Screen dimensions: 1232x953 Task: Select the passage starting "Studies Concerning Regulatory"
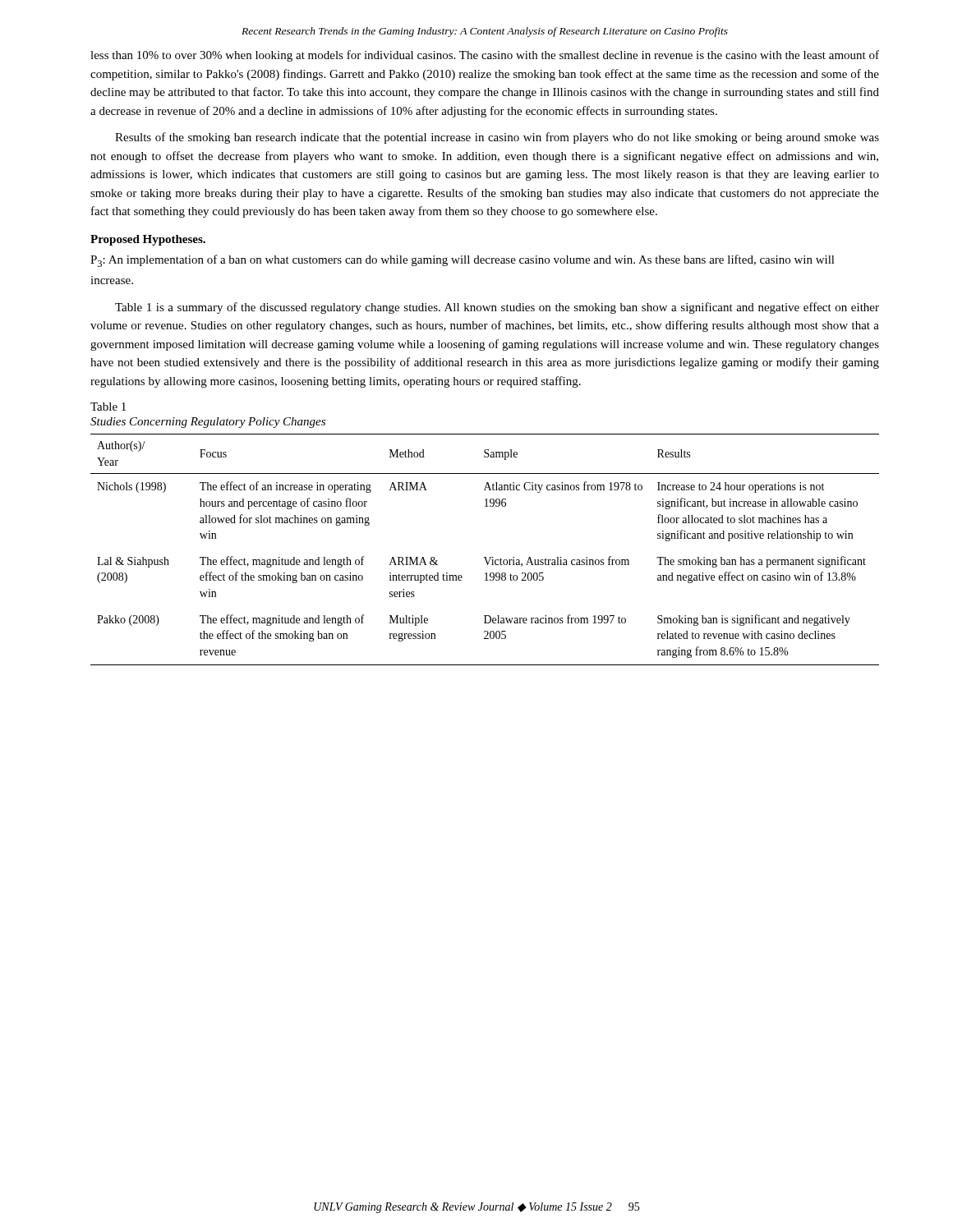click(208, 422)
